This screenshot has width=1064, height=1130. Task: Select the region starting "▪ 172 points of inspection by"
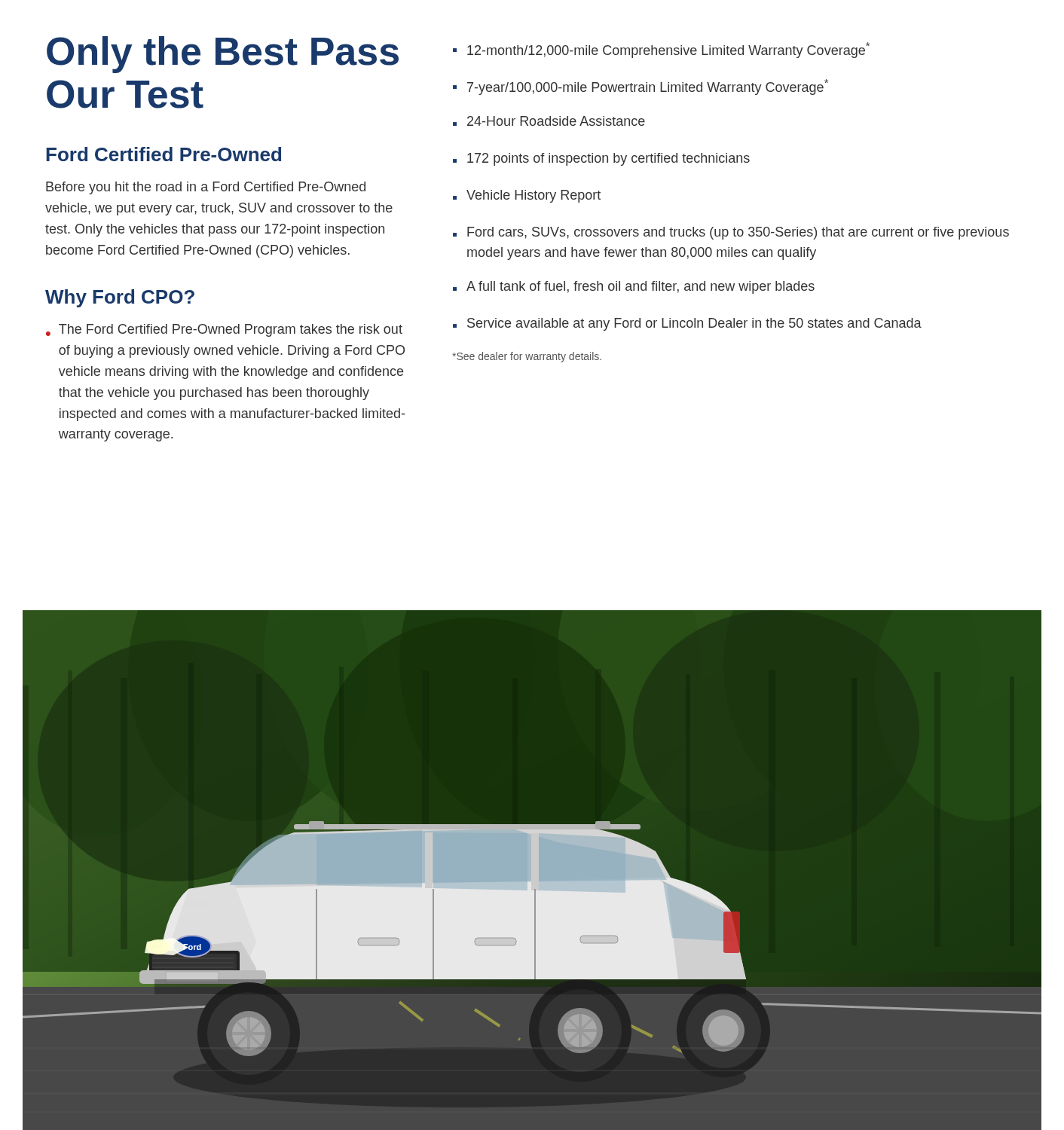pos(735,160)
